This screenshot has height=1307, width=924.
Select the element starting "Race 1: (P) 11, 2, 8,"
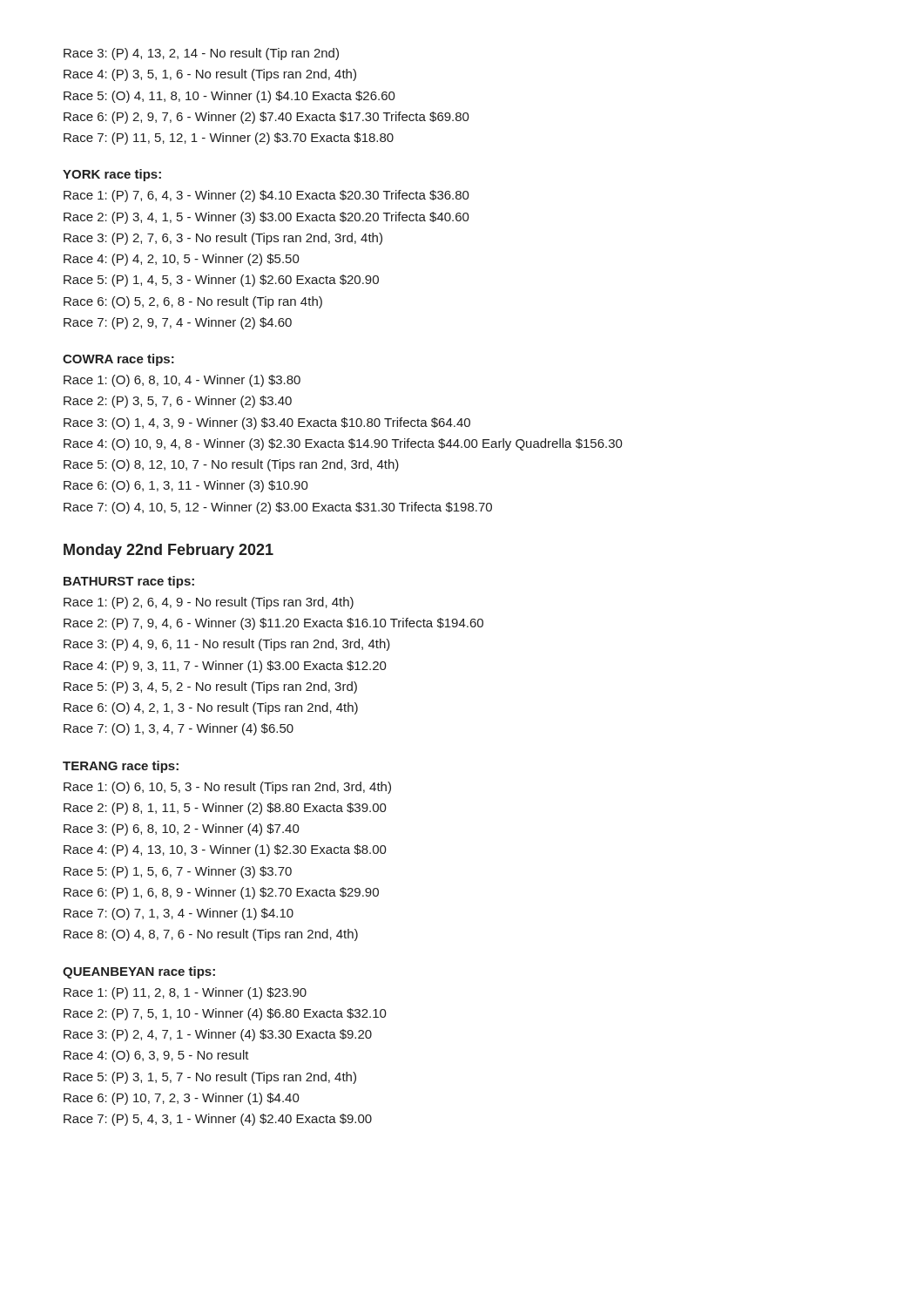[185, 992]
